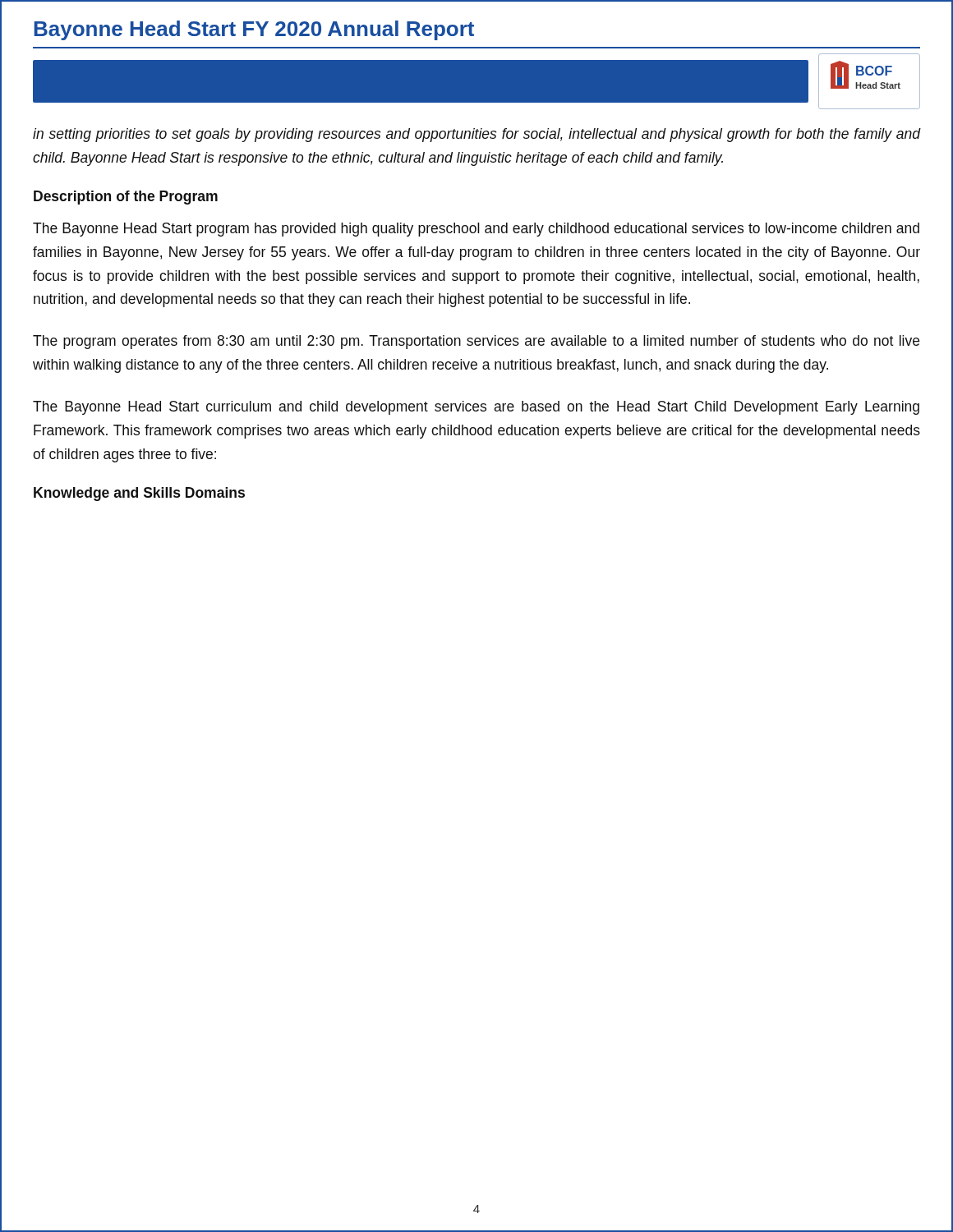The width and height of the screenshot is (953, 1232).
Task: Click on the passage starting "The program operates from 8:30 am until"
Action: pyautogui.click(x=476, y=353)
